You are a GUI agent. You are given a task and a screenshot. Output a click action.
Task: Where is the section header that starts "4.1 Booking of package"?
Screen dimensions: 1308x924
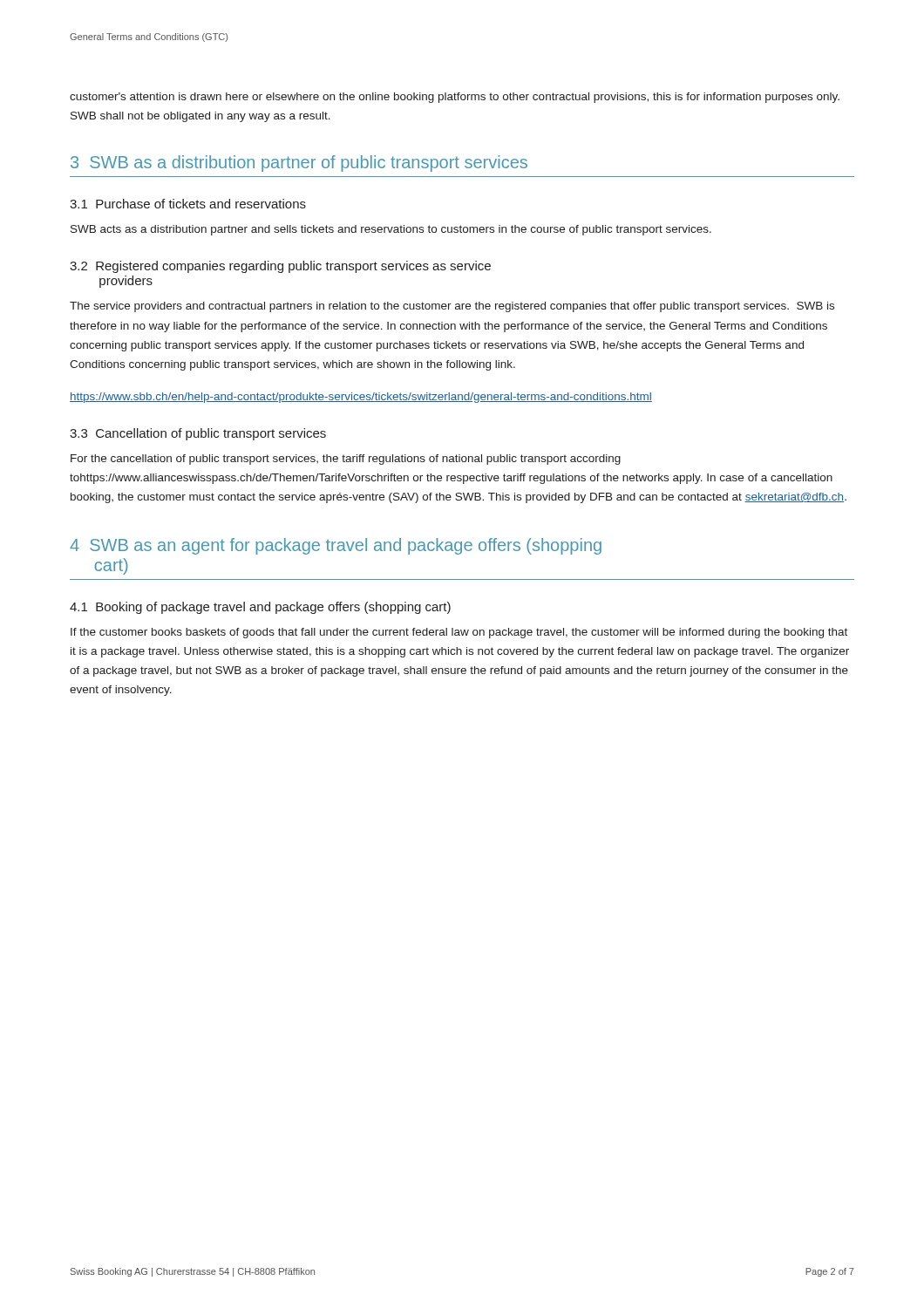(x=260, y=606)
